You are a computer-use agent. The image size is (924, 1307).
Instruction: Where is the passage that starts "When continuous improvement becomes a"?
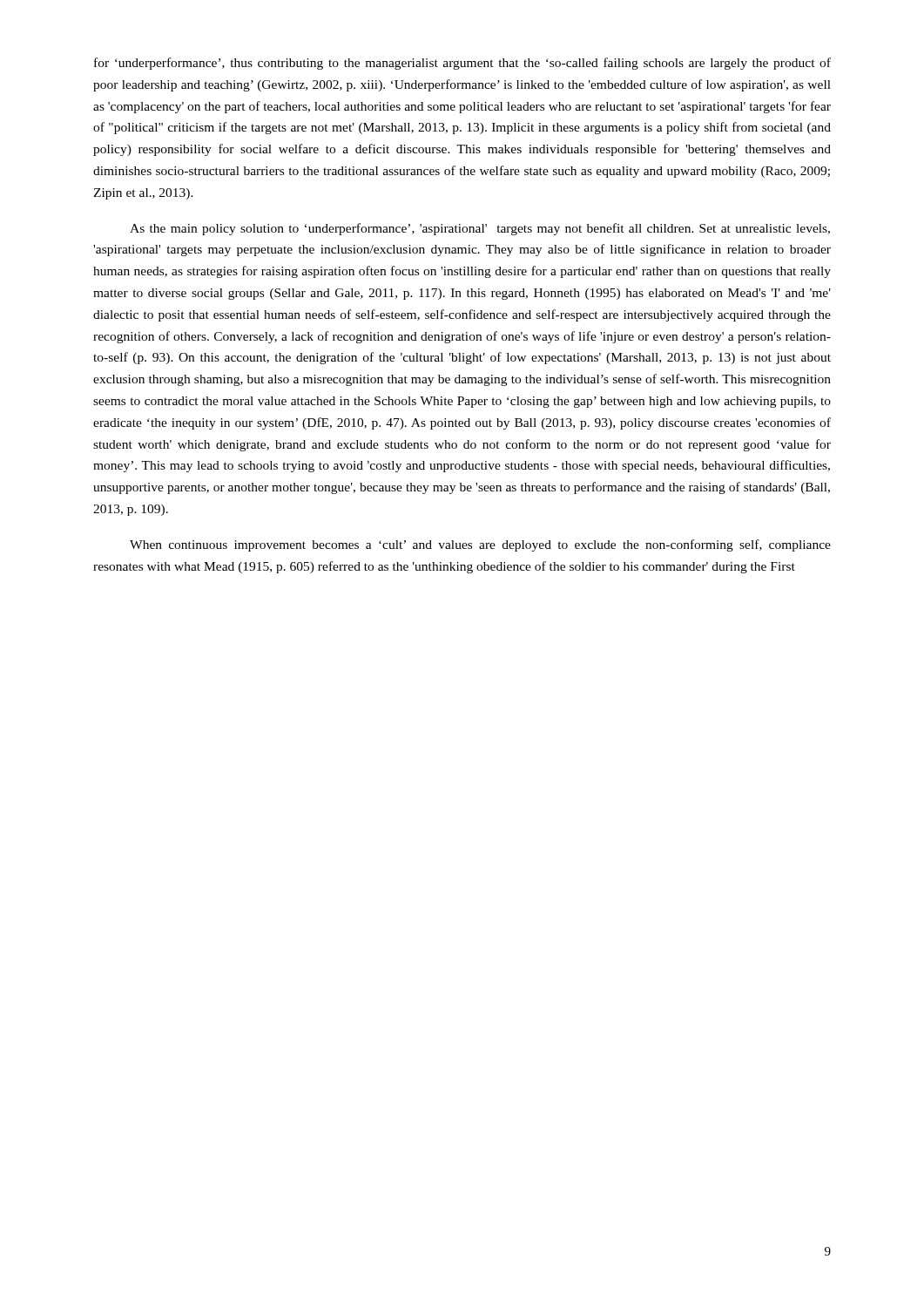click(462, 555)
